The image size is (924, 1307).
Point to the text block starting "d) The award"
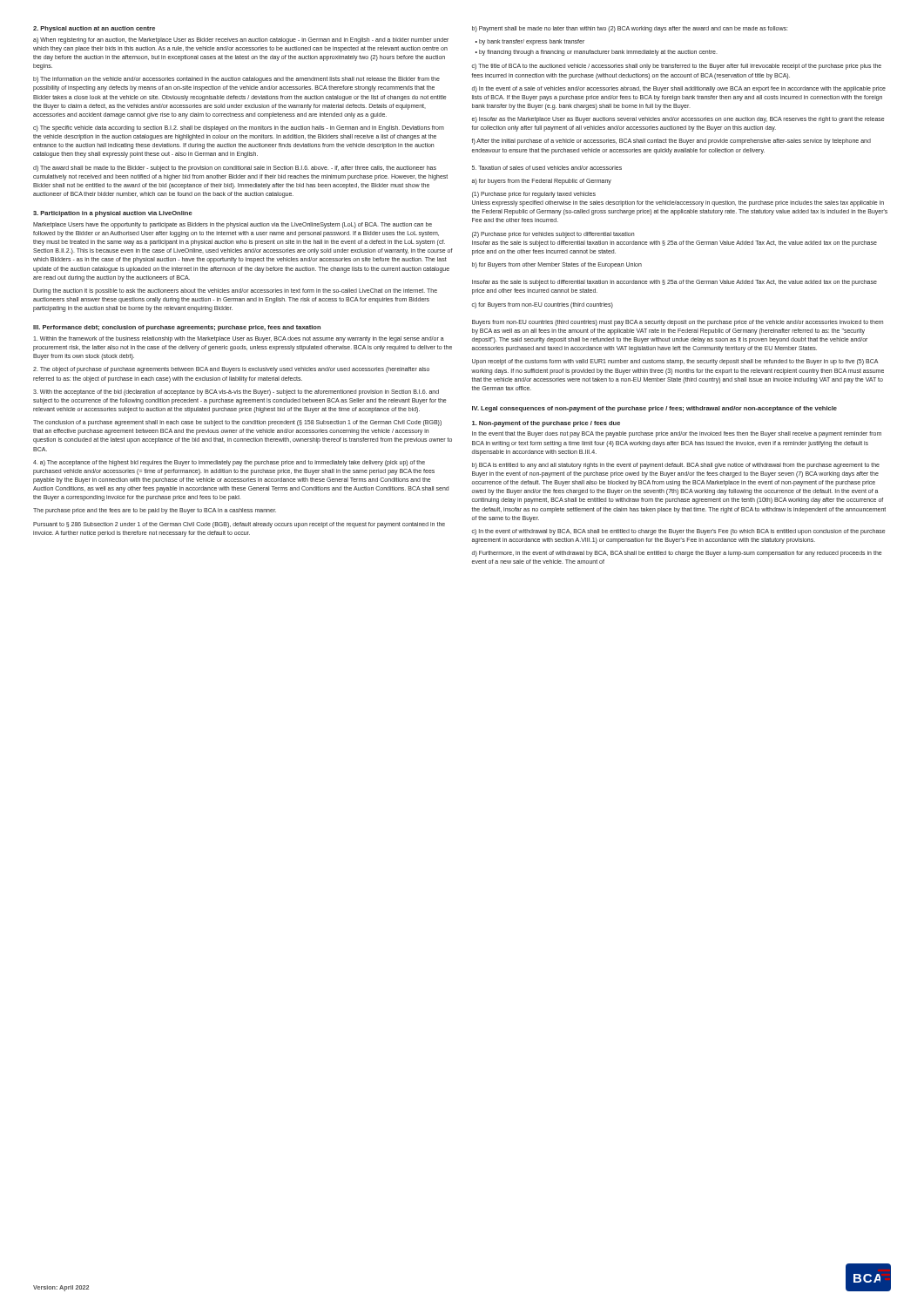click(240, 181)
